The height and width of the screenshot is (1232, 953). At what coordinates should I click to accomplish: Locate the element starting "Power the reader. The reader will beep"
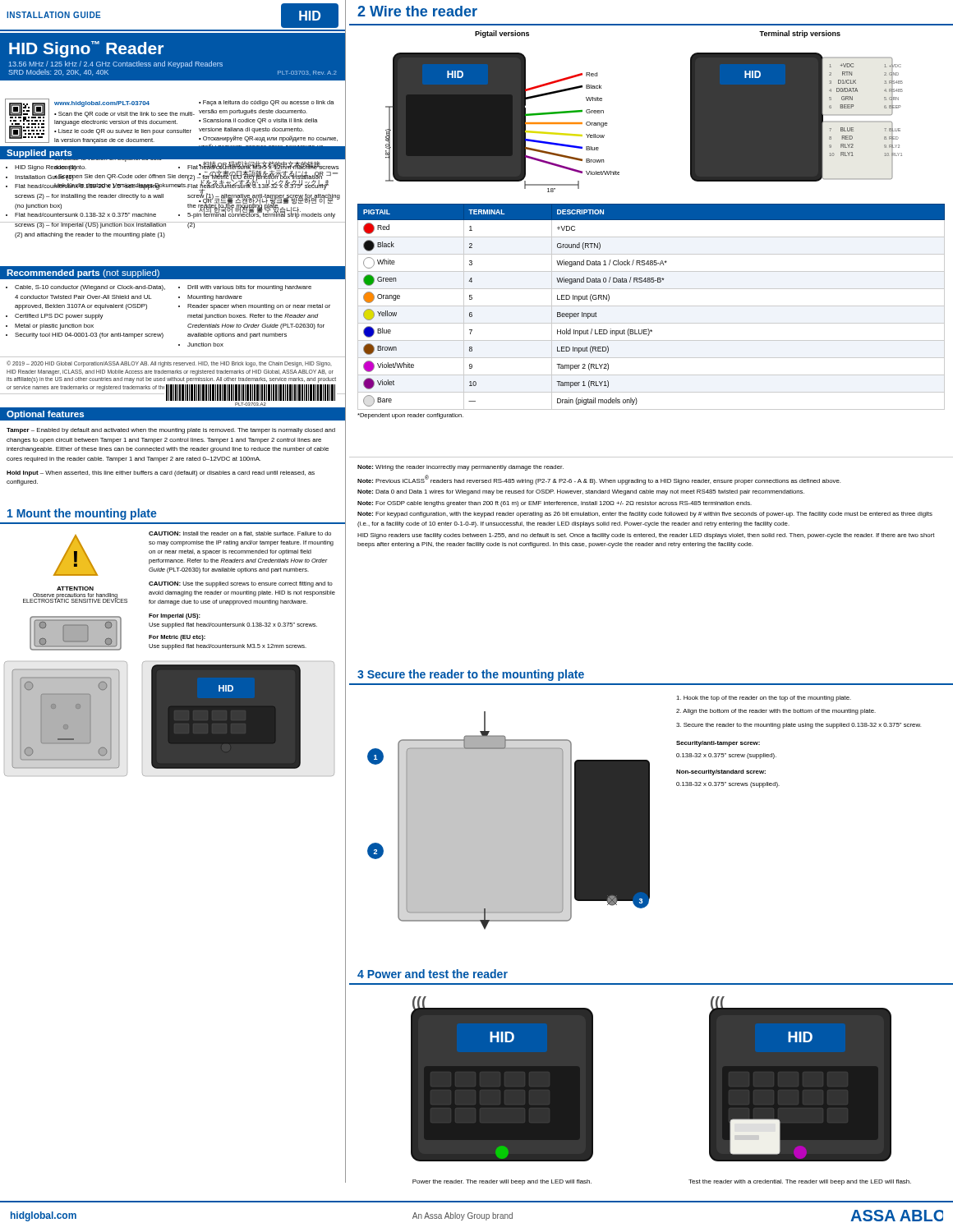pyautogui.click(x=502, y=1181)
